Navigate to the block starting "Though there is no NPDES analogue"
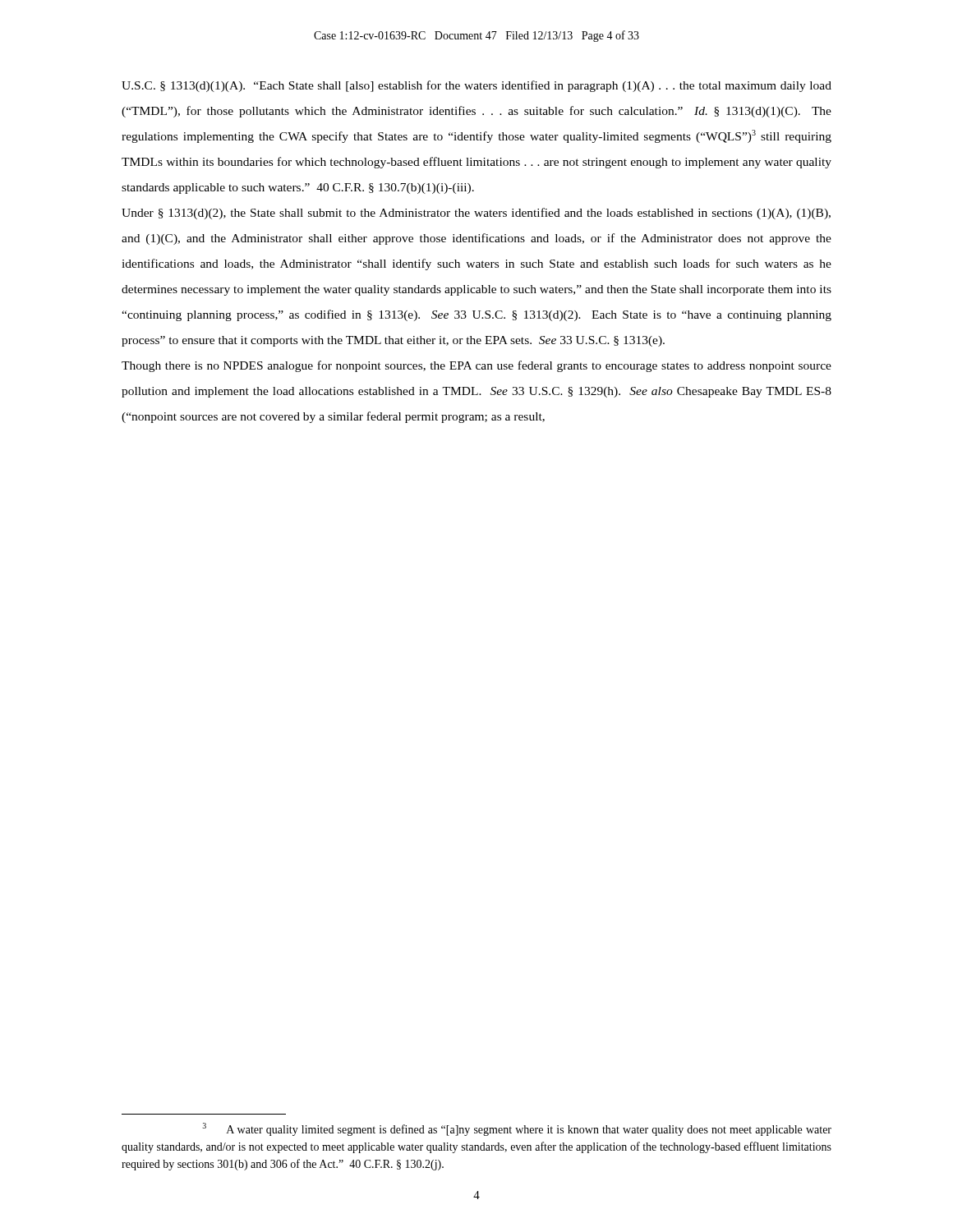Viewport: 953px width, 1232px height. point(476,391)
